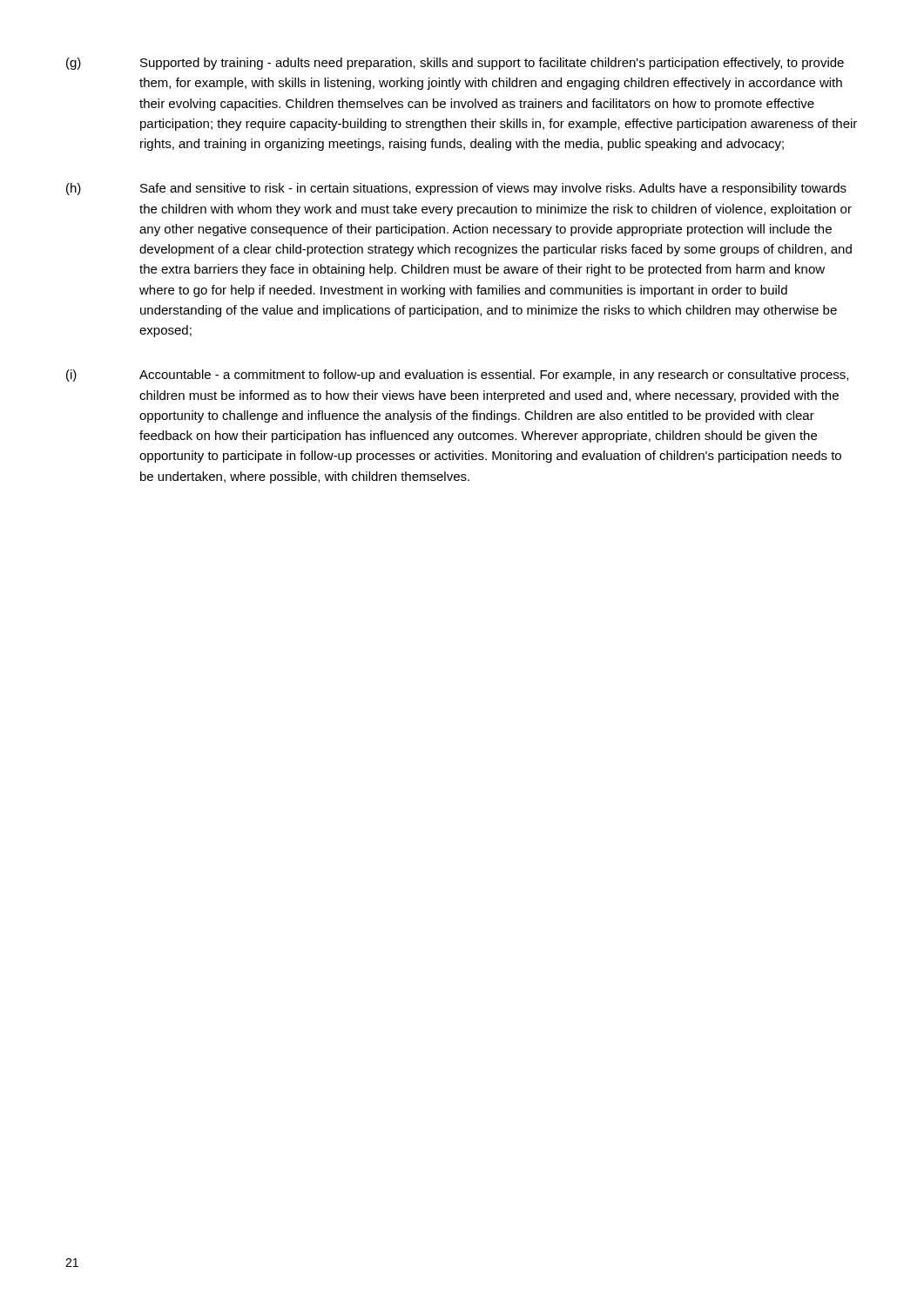Where is the passage that starts "(g) Supported by training -"?
Screen dimensions: 1307x924
(462, 103)
